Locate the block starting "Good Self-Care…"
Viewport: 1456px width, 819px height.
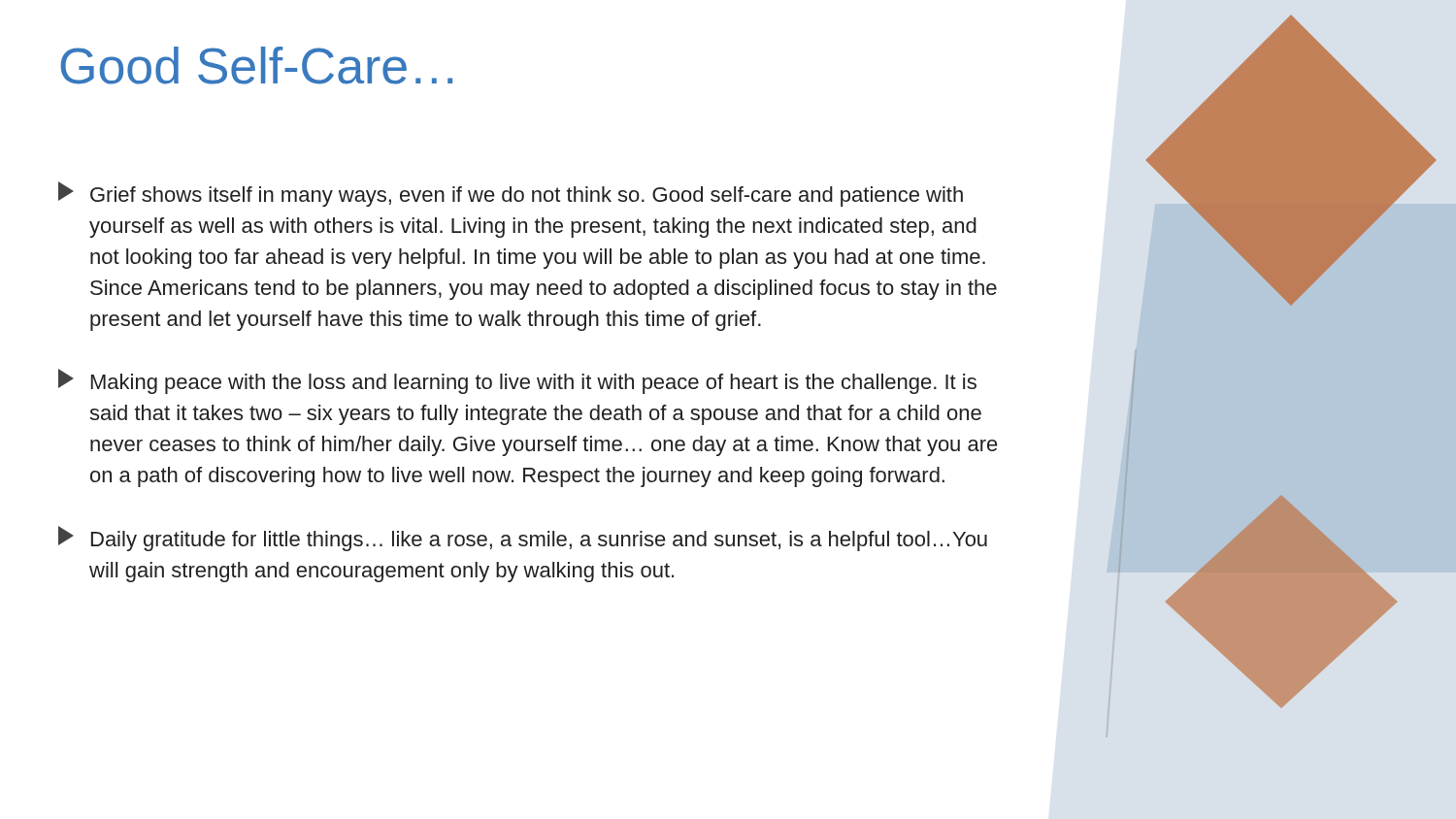click(x=259, y=66)
